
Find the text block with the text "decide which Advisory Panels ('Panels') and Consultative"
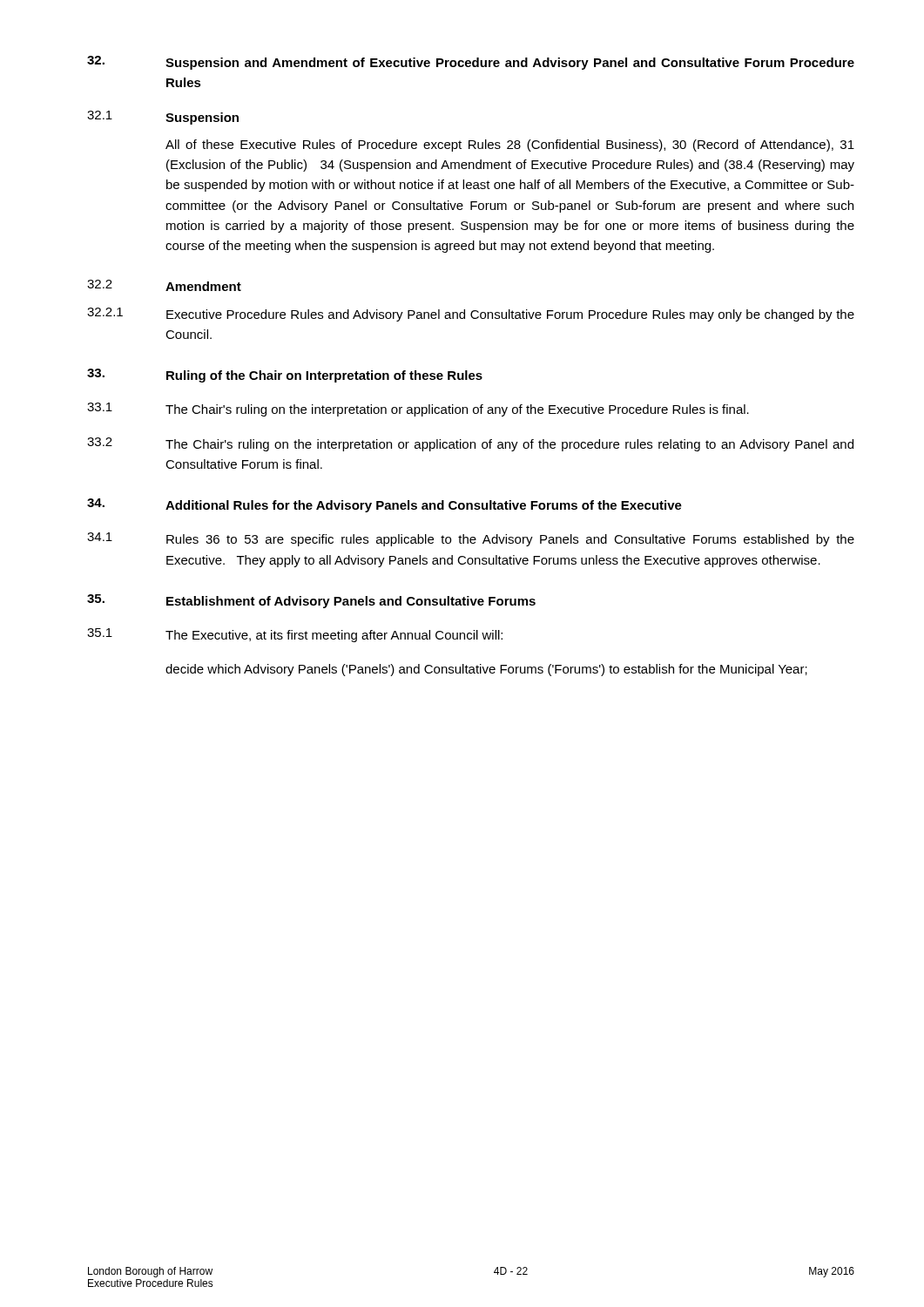(x=487, y=669)
